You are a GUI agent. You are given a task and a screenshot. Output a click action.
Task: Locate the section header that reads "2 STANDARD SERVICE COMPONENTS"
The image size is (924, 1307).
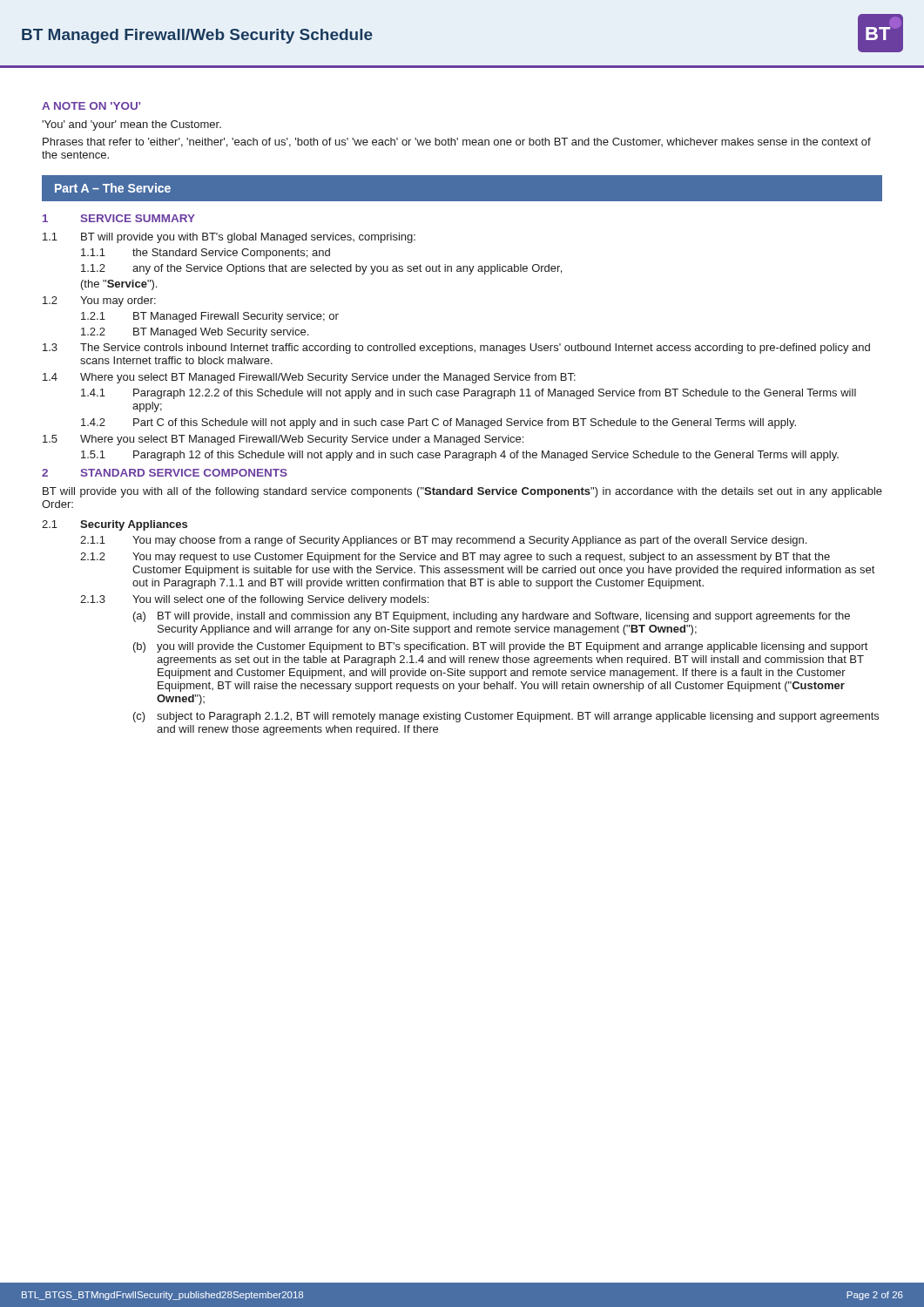coord(165,473)
